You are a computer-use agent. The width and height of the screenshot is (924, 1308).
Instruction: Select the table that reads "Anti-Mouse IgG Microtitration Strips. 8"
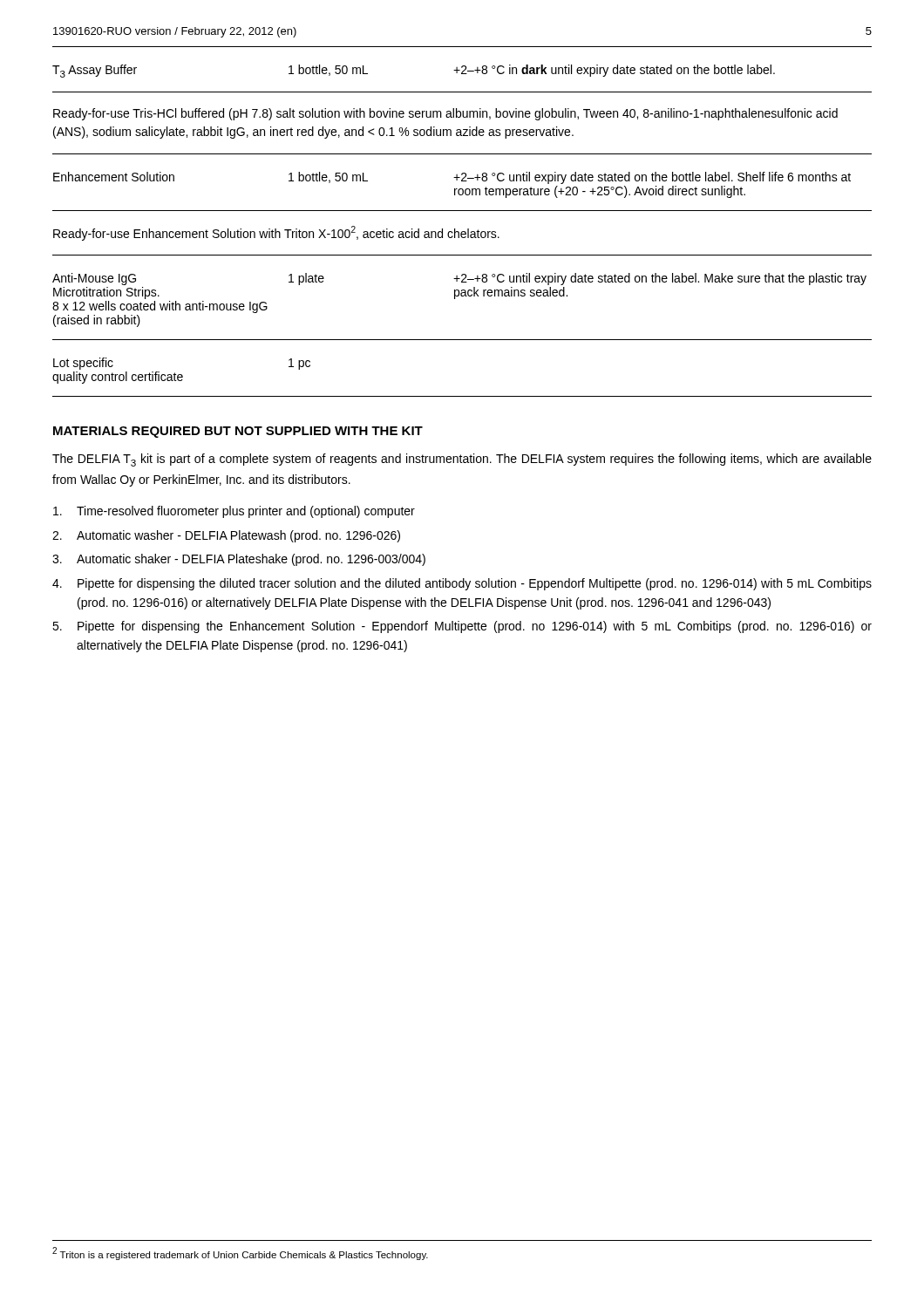[462, 298]
